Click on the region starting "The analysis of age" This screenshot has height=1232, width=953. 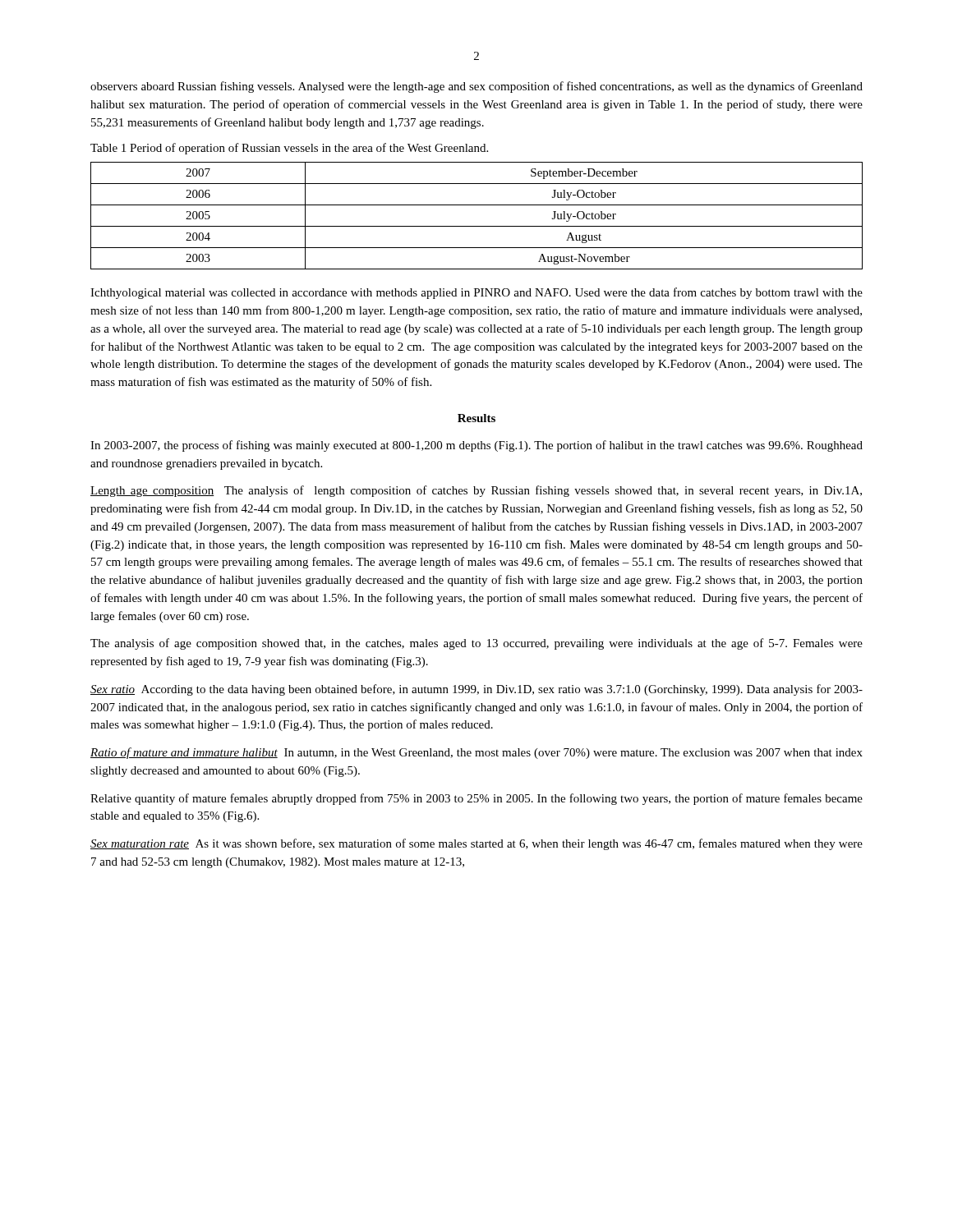pyautogui.click(x=476, y=653)
